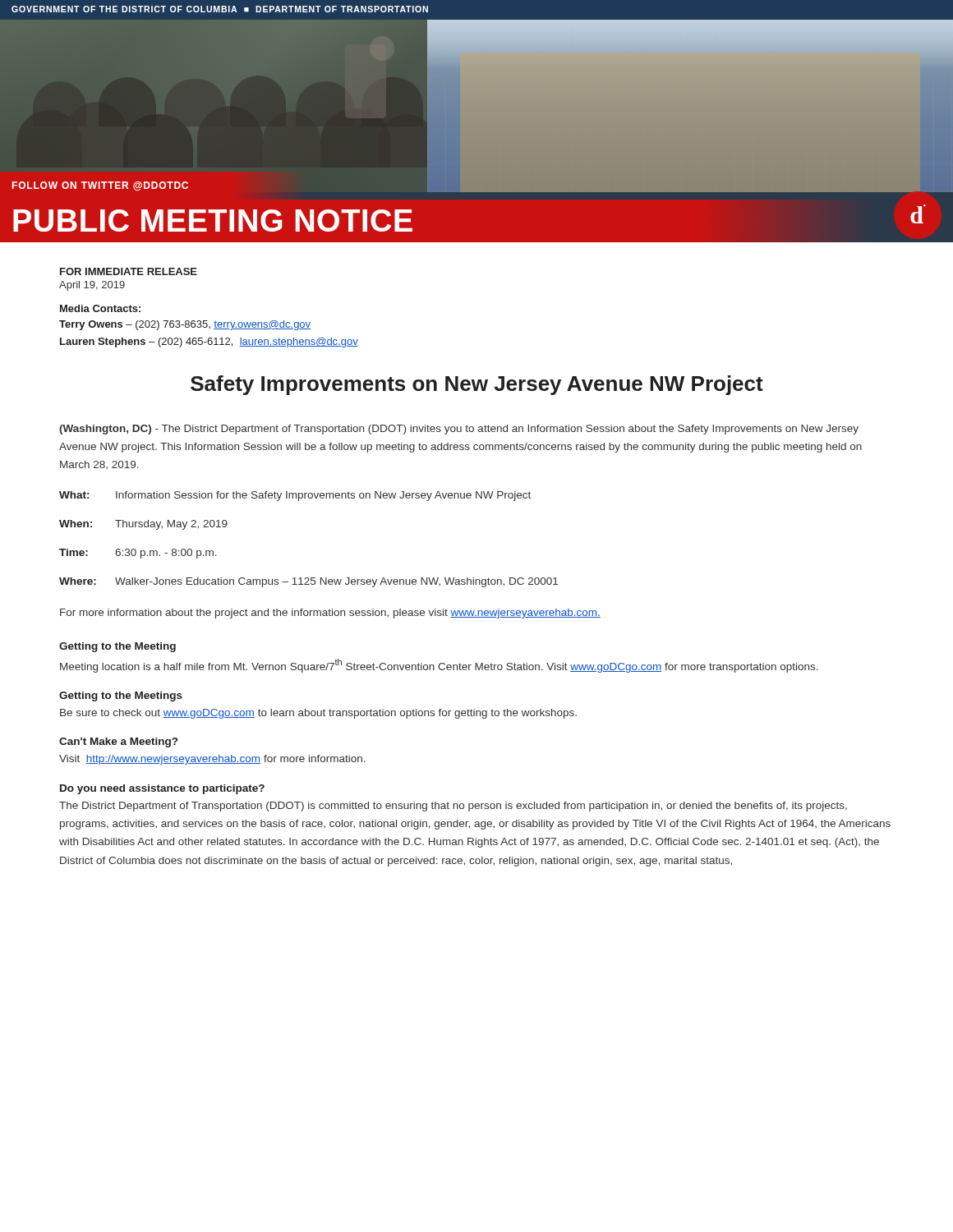The width and height of the screenshot is (953, 1232).
Task: Locate the block starting "Visit http://www.newjerseyaverehab.com for more information."
Action: (x=213, y=759)
